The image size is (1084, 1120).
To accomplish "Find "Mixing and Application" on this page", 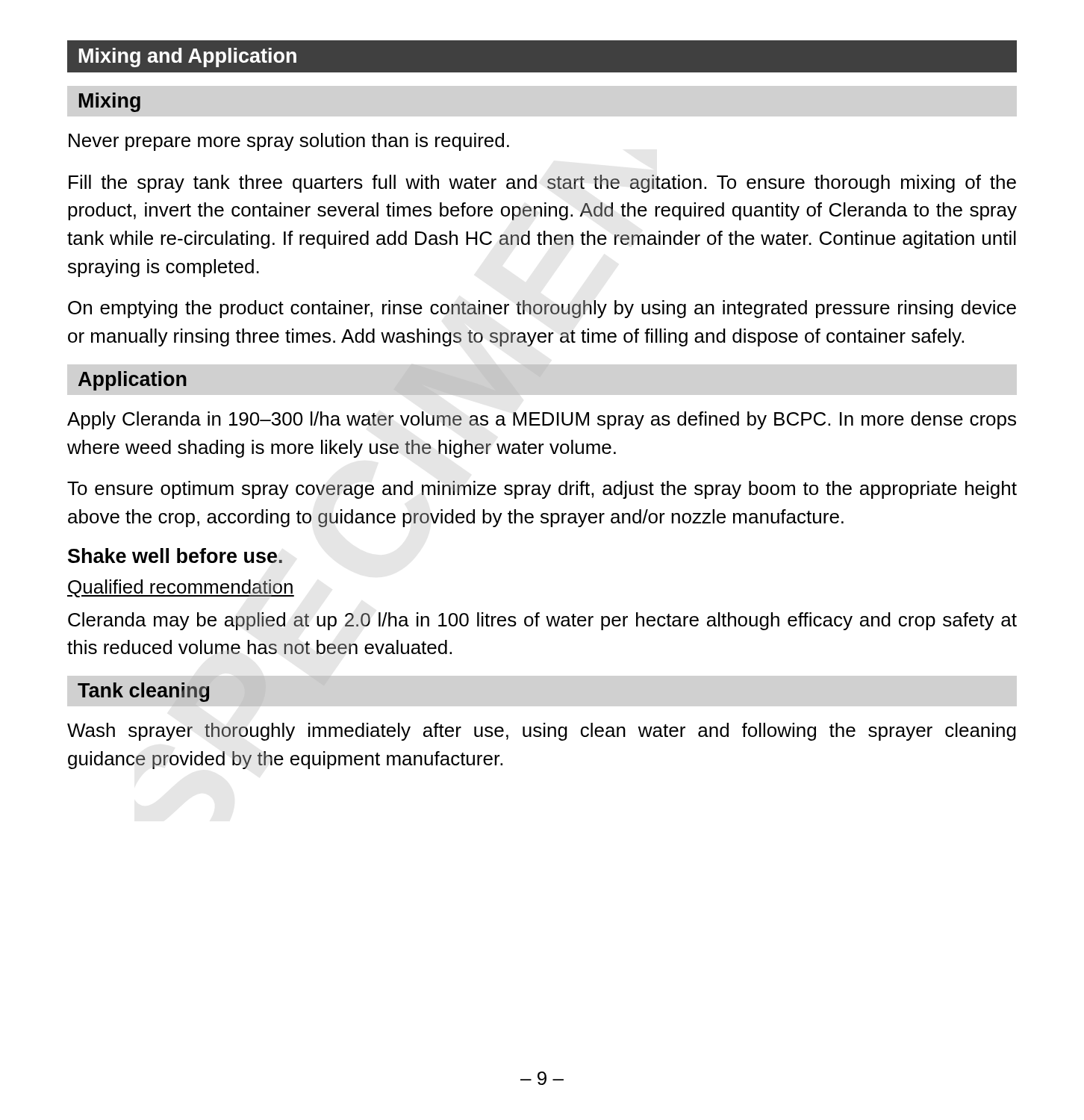I will coord(188,56).
